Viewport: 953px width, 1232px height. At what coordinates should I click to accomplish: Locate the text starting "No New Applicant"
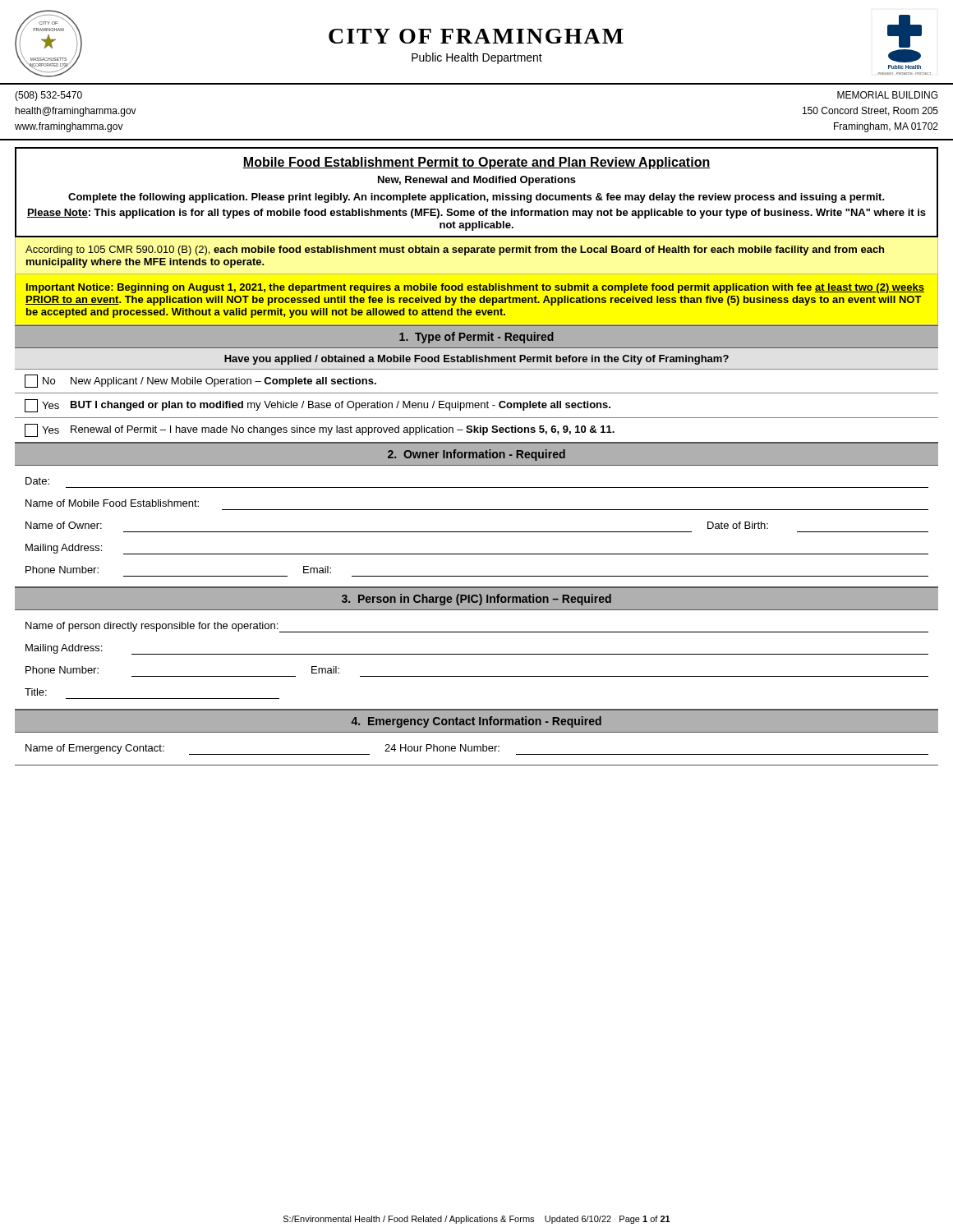[x=201, y=381]
